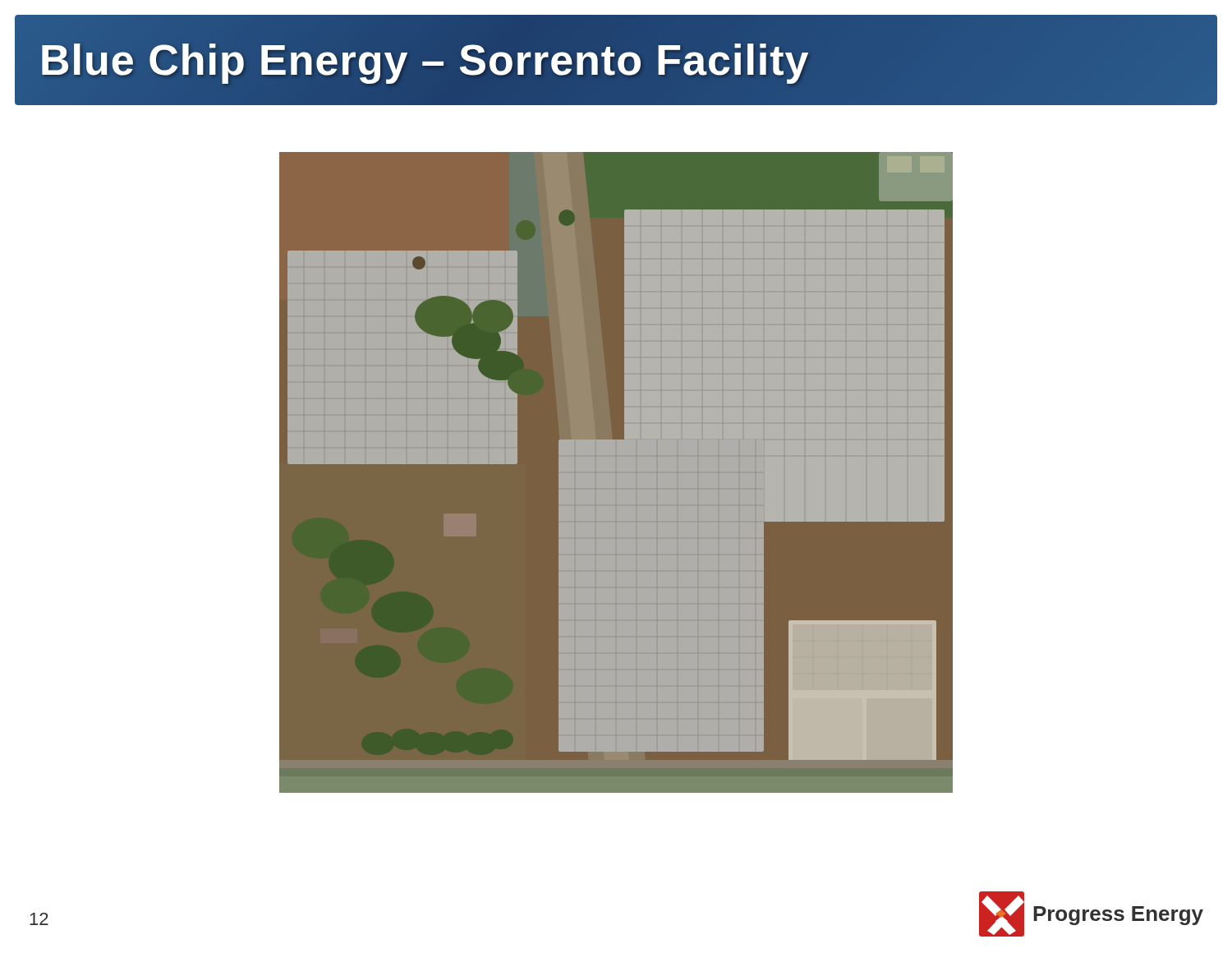1232x953 pixels.
Task: Find the photo
Action: tap(616, 472)
